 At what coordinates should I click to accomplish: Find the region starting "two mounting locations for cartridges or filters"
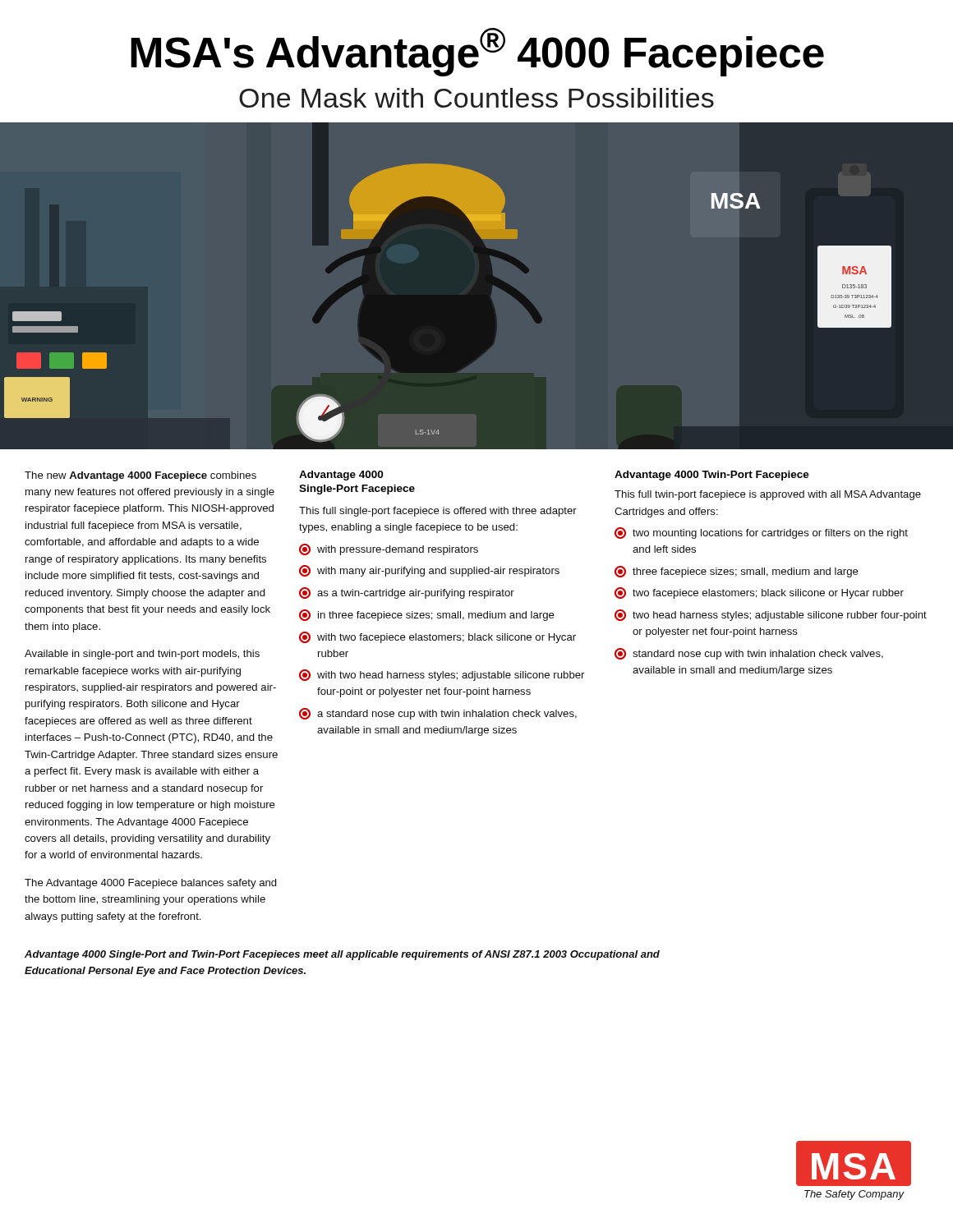761,541
